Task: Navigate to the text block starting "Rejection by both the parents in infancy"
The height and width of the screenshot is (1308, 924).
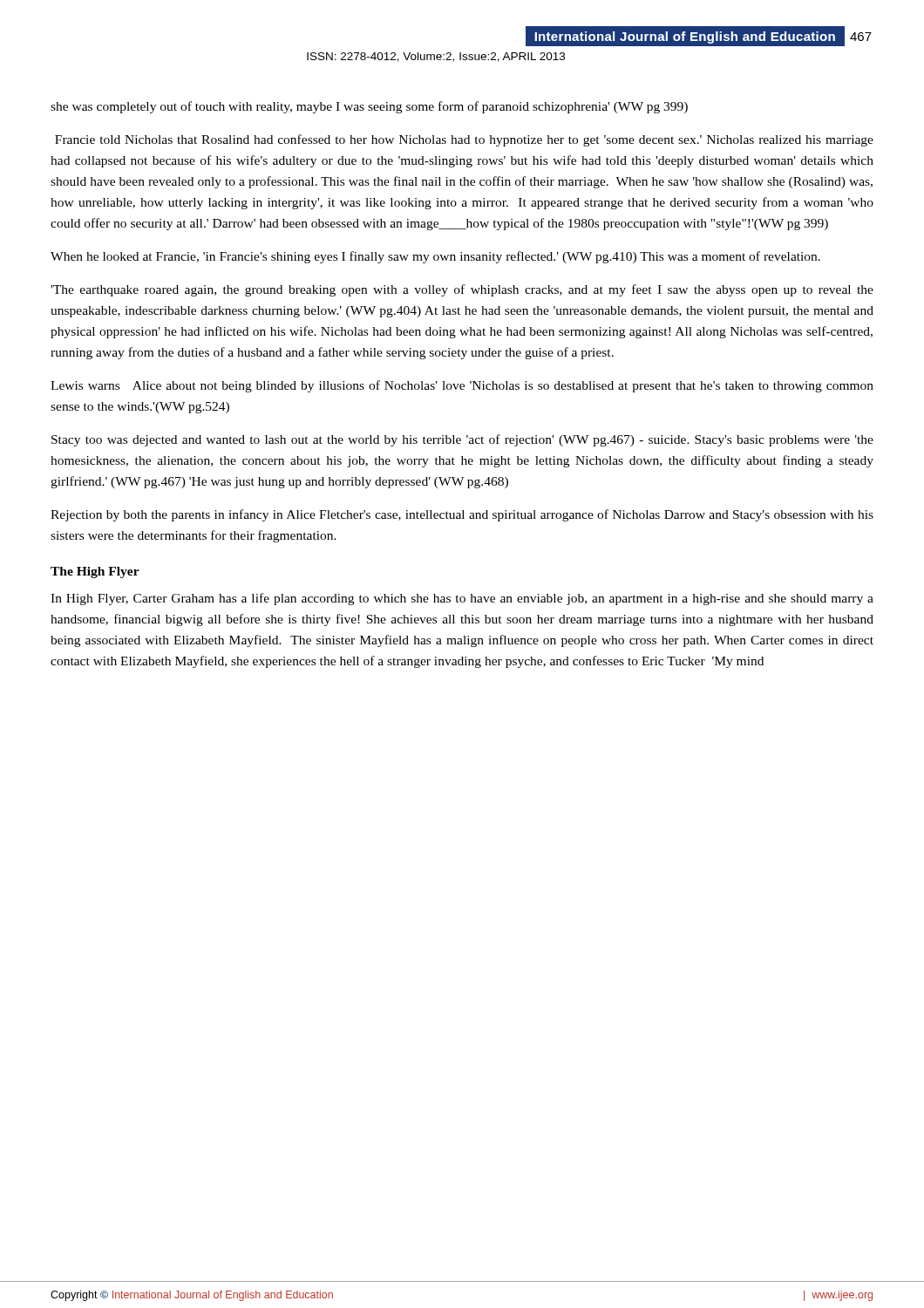Action: (462, 525)
